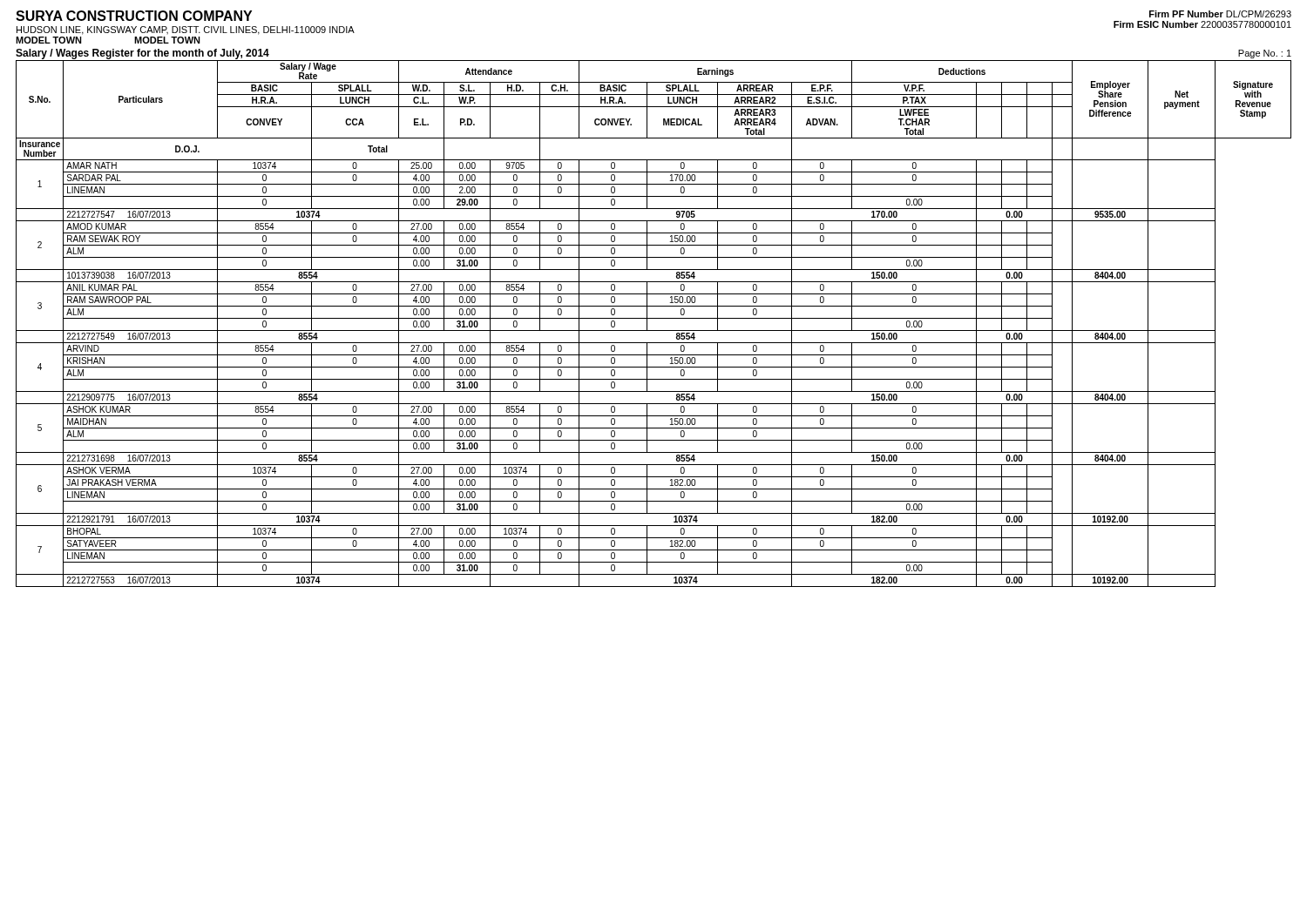Navigate to the text block starting "MODEL TOWNMODEL TOWN"
The height and width of the screenshot is (924, 1307).
click(x=108, y=40)
